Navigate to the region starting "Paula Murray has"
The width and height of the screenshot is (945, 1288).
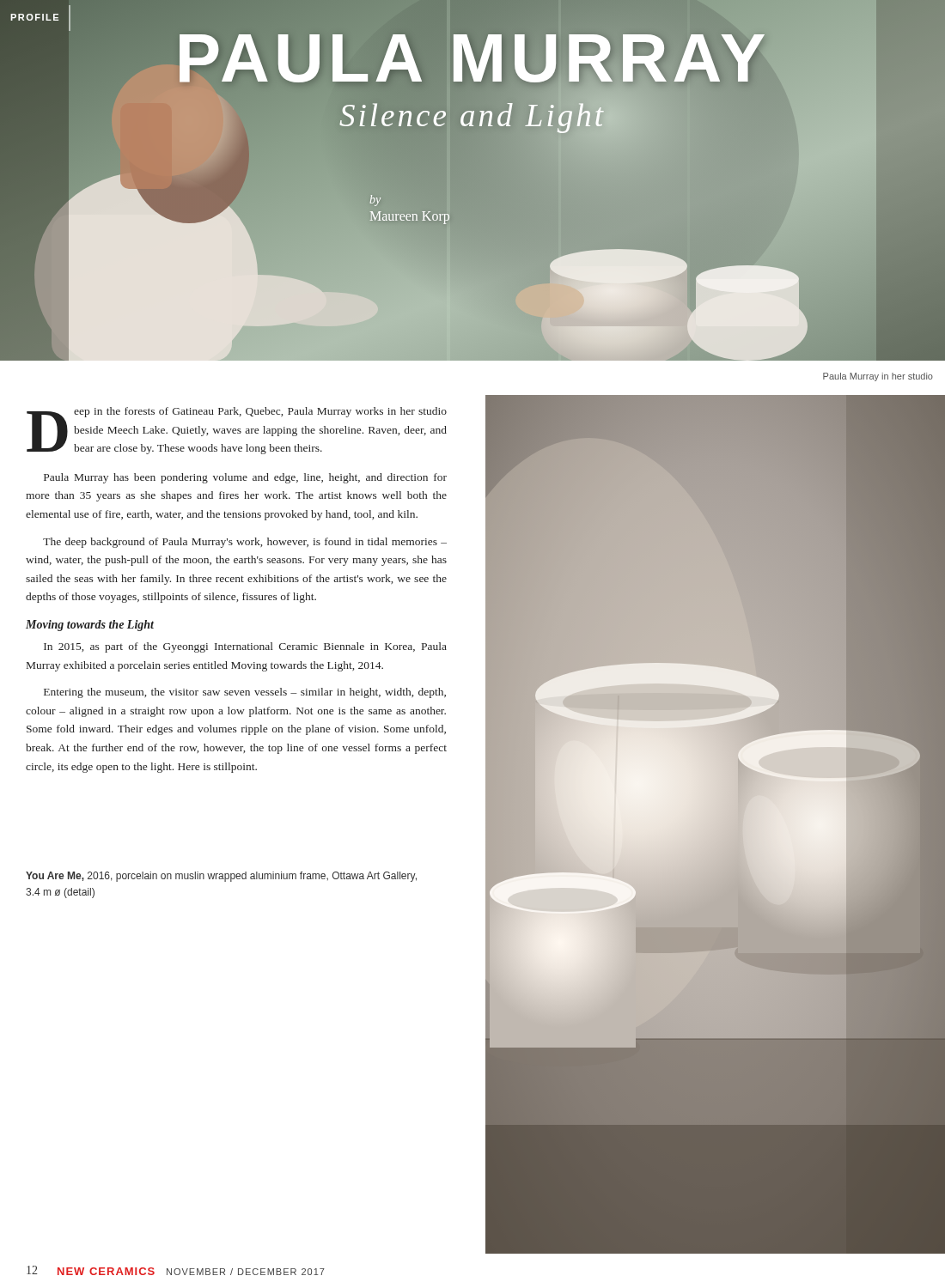[x=236, y=495]
